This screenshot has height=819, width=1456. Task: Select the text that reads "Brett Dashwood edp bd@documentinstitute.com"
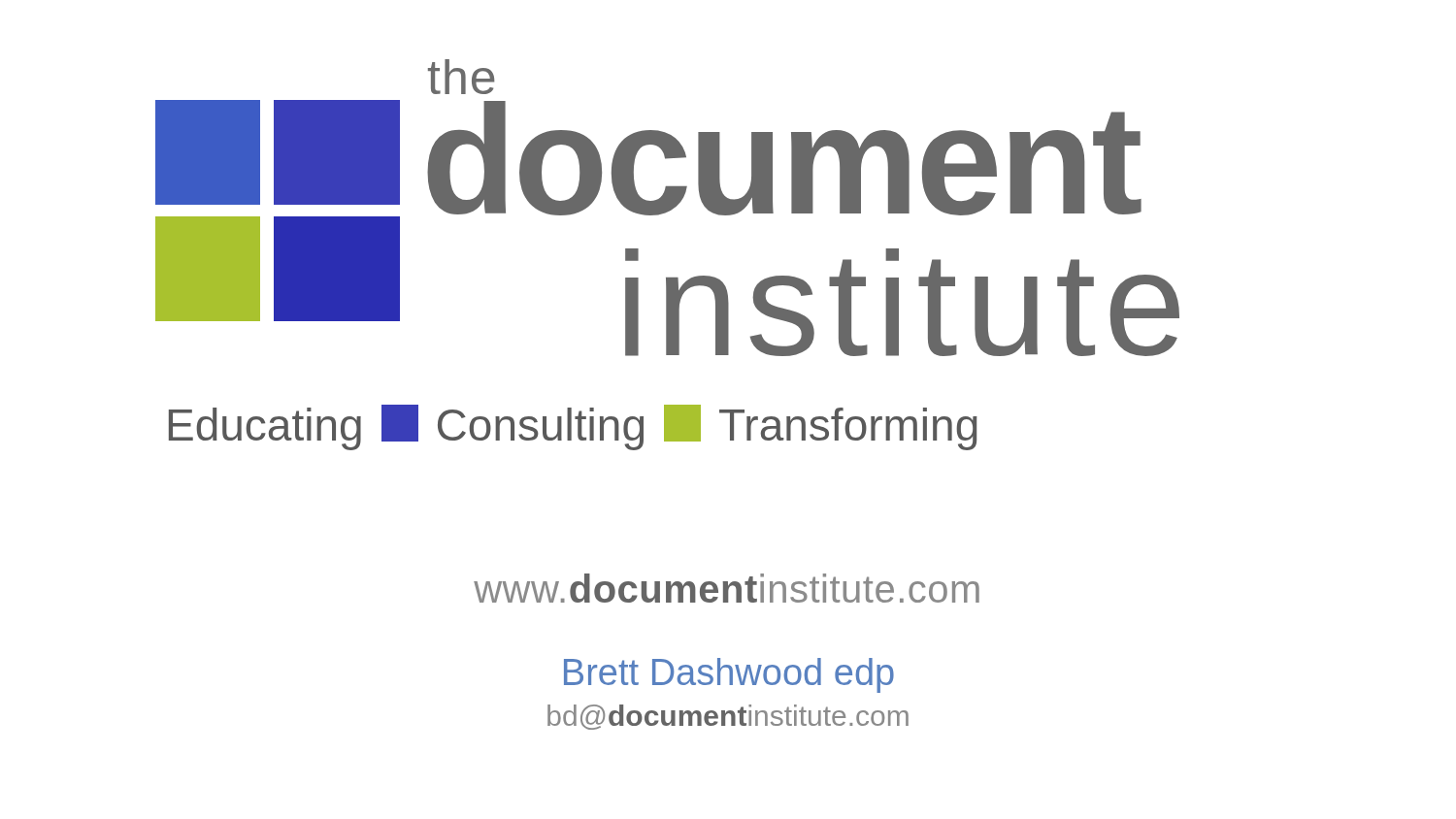pos(728,692)
